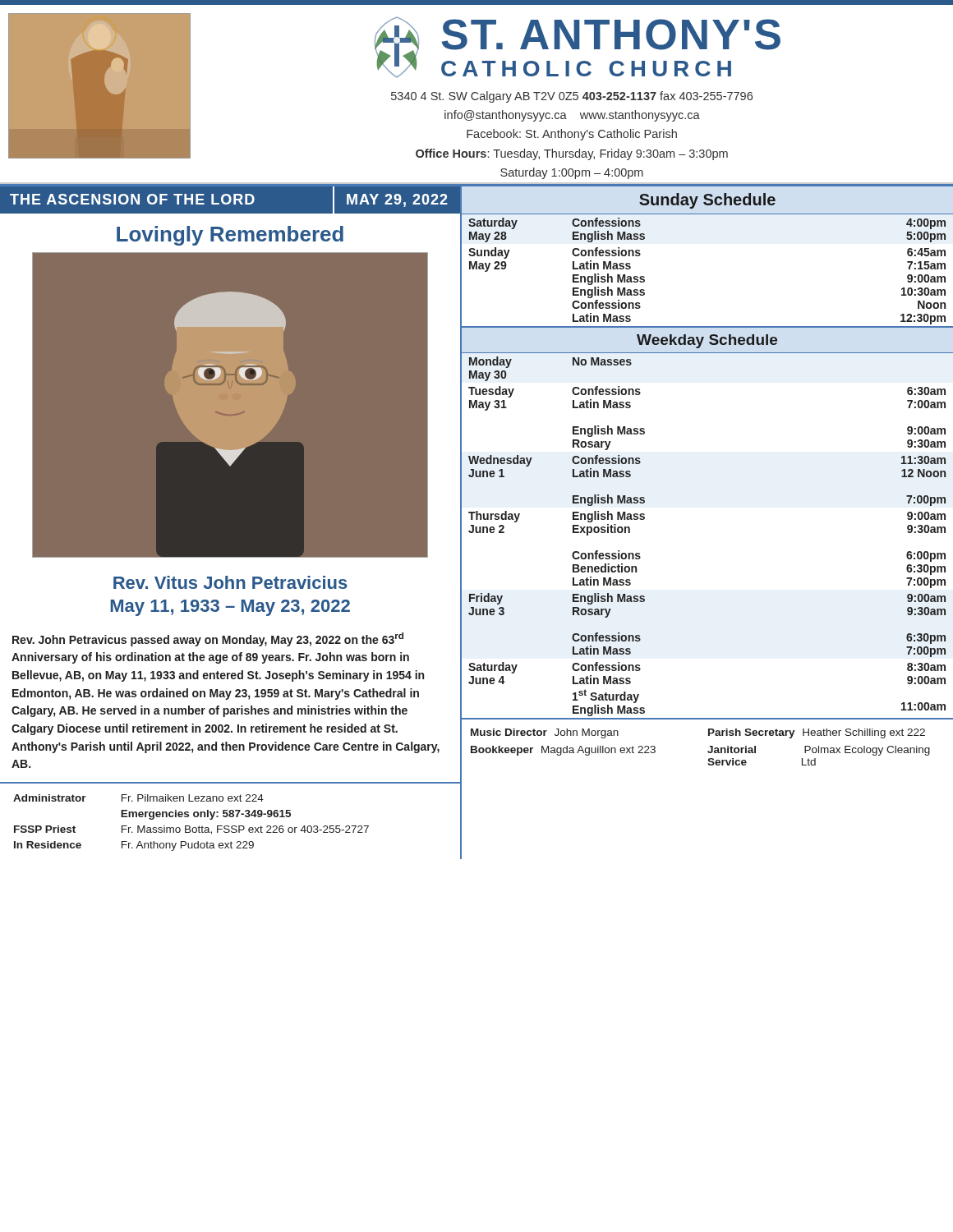953x1232 pixels.
Task: Select the logo
Action: point(397,48)
